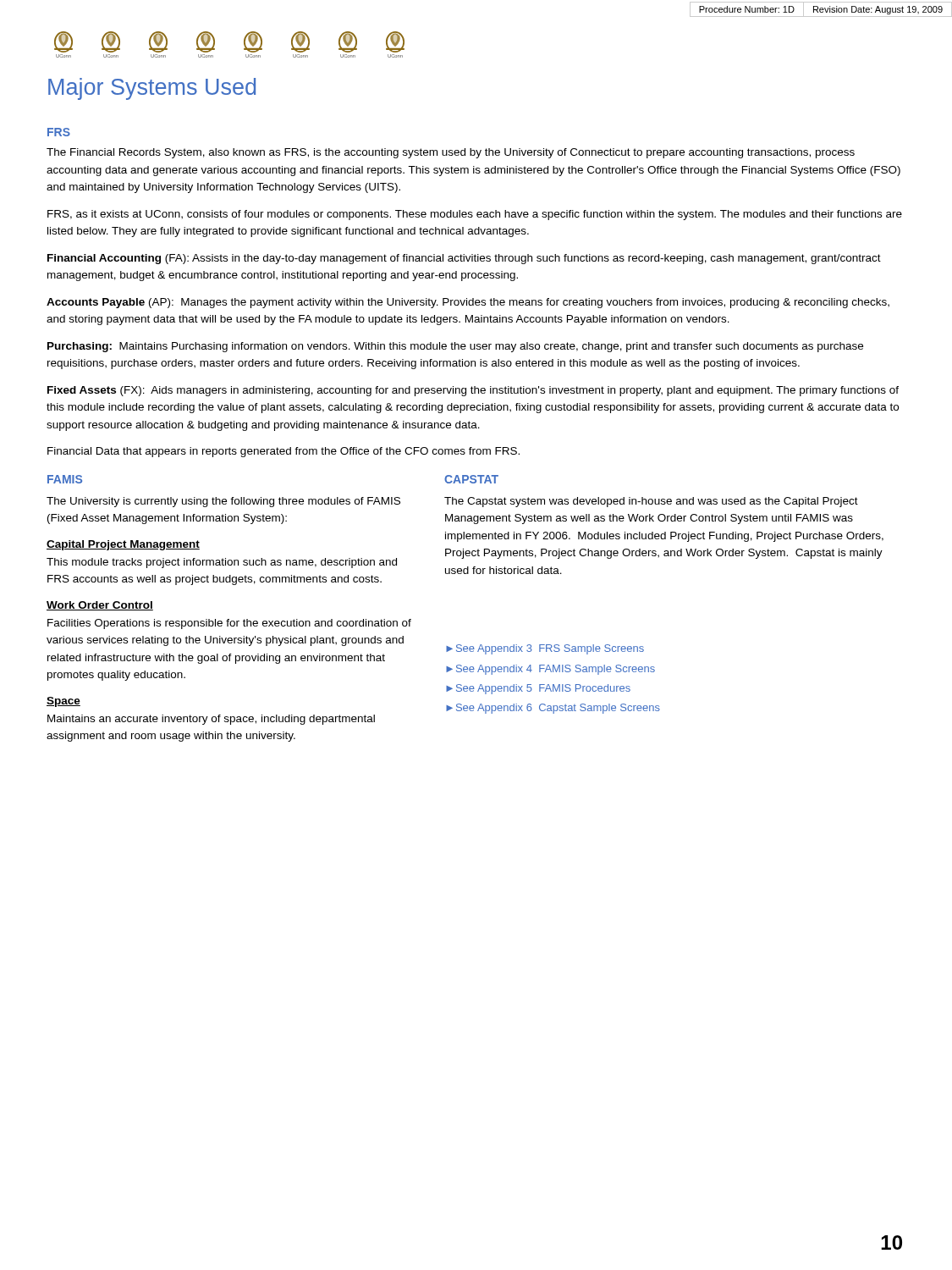
Task: Click on the passage starting "Purchasing: Maintains Purchasing"
Action: click(455, 354)
